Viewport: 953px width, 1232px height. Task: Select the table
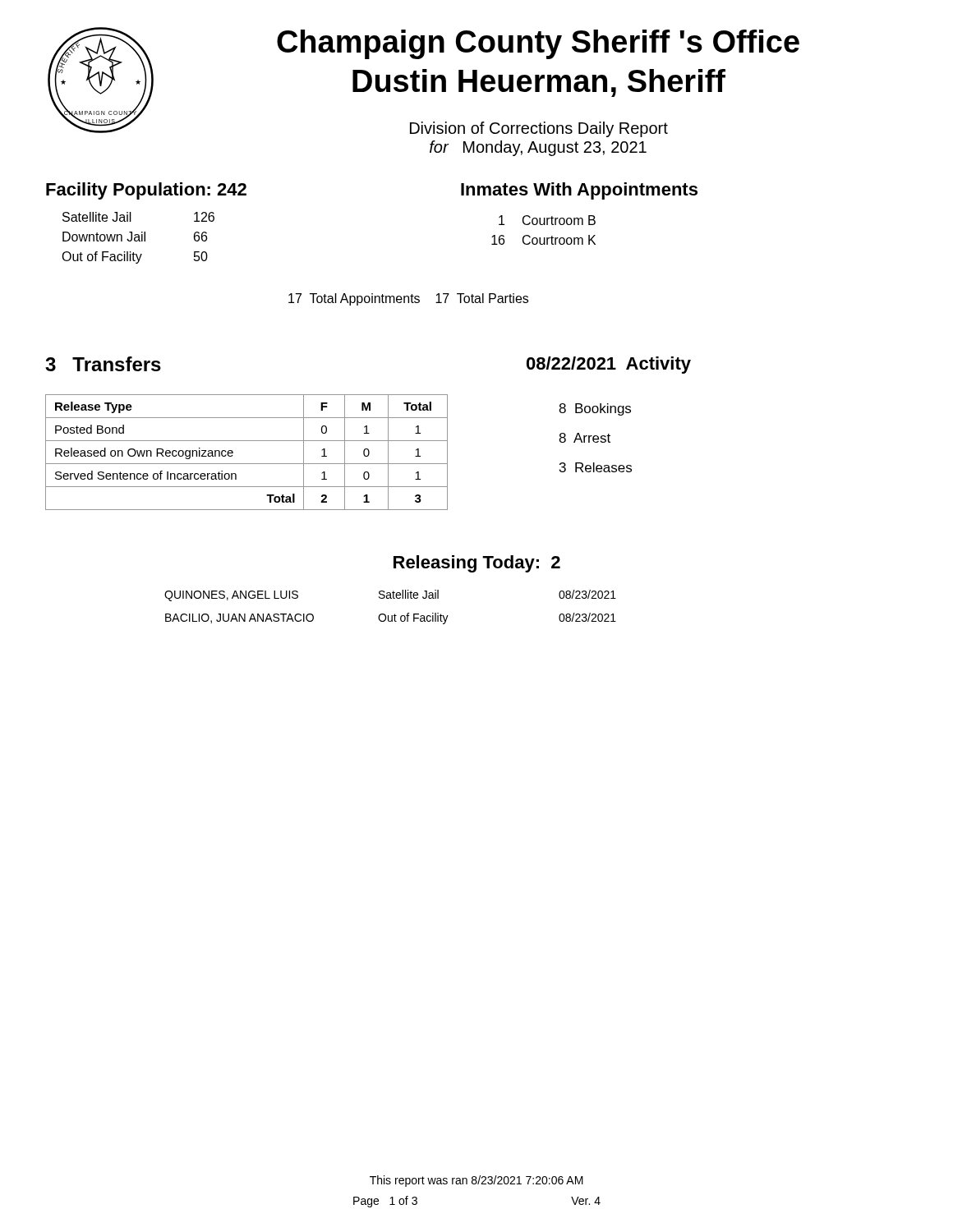pos(246,452)
